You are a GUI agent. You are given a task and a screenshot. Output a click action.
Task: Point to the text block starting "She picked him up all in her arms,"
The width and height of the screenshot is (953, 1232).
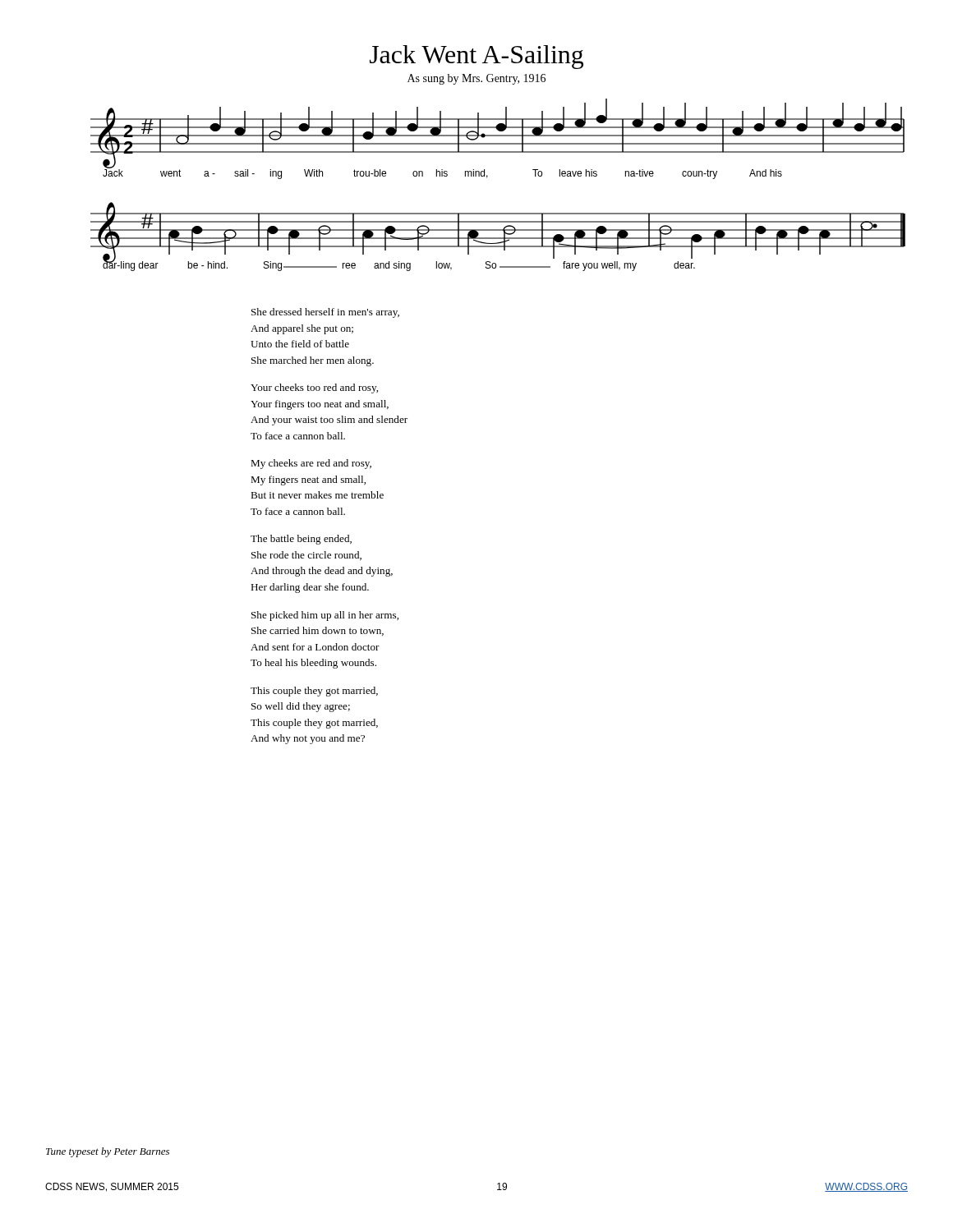tap(325, 616)
